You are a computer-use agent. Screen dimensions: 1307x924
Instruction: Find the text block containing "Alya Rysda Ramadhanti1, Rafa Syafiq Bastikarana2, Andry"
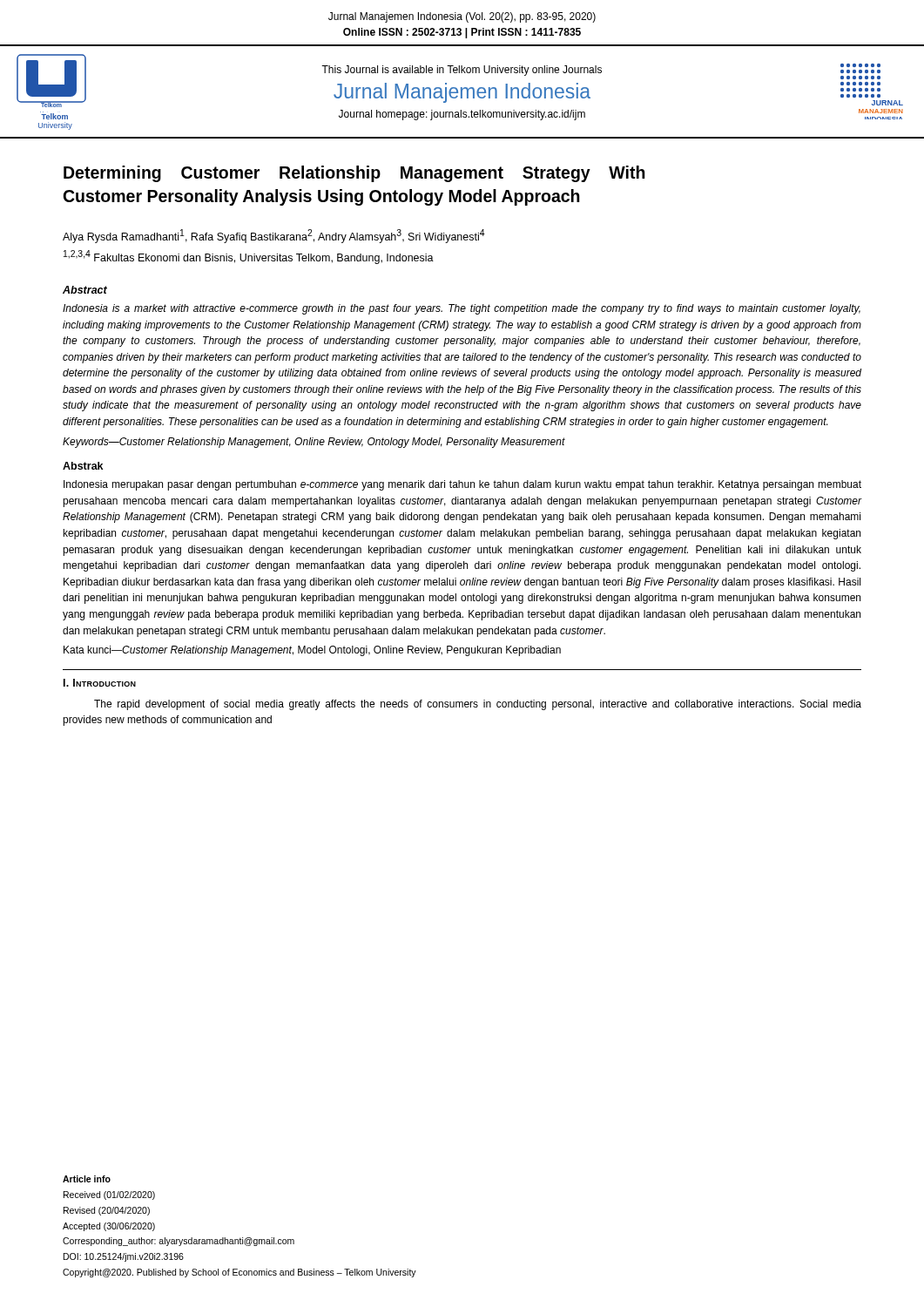point(274,235)
